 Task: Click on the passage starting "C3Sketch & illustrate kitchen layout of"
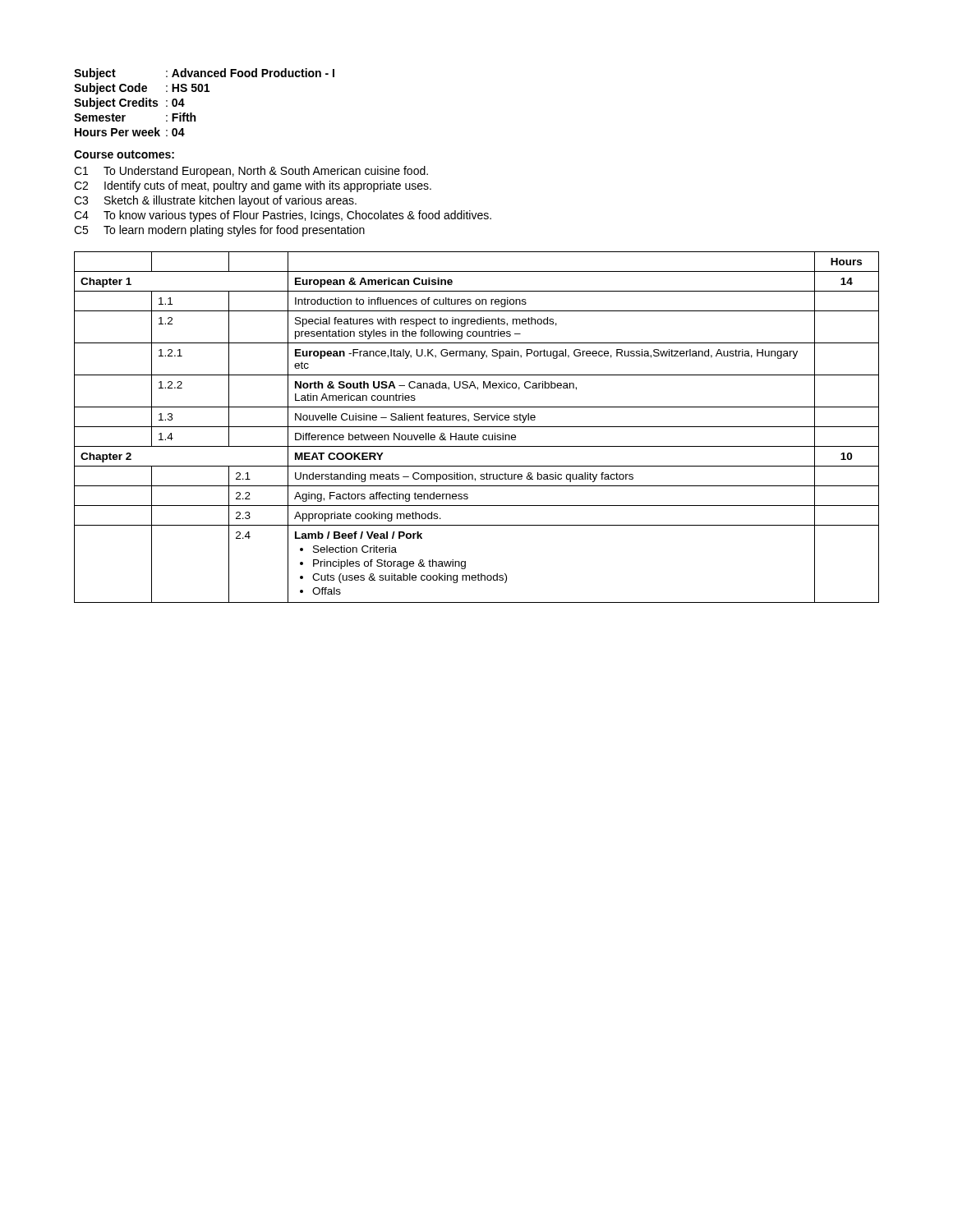216,200
